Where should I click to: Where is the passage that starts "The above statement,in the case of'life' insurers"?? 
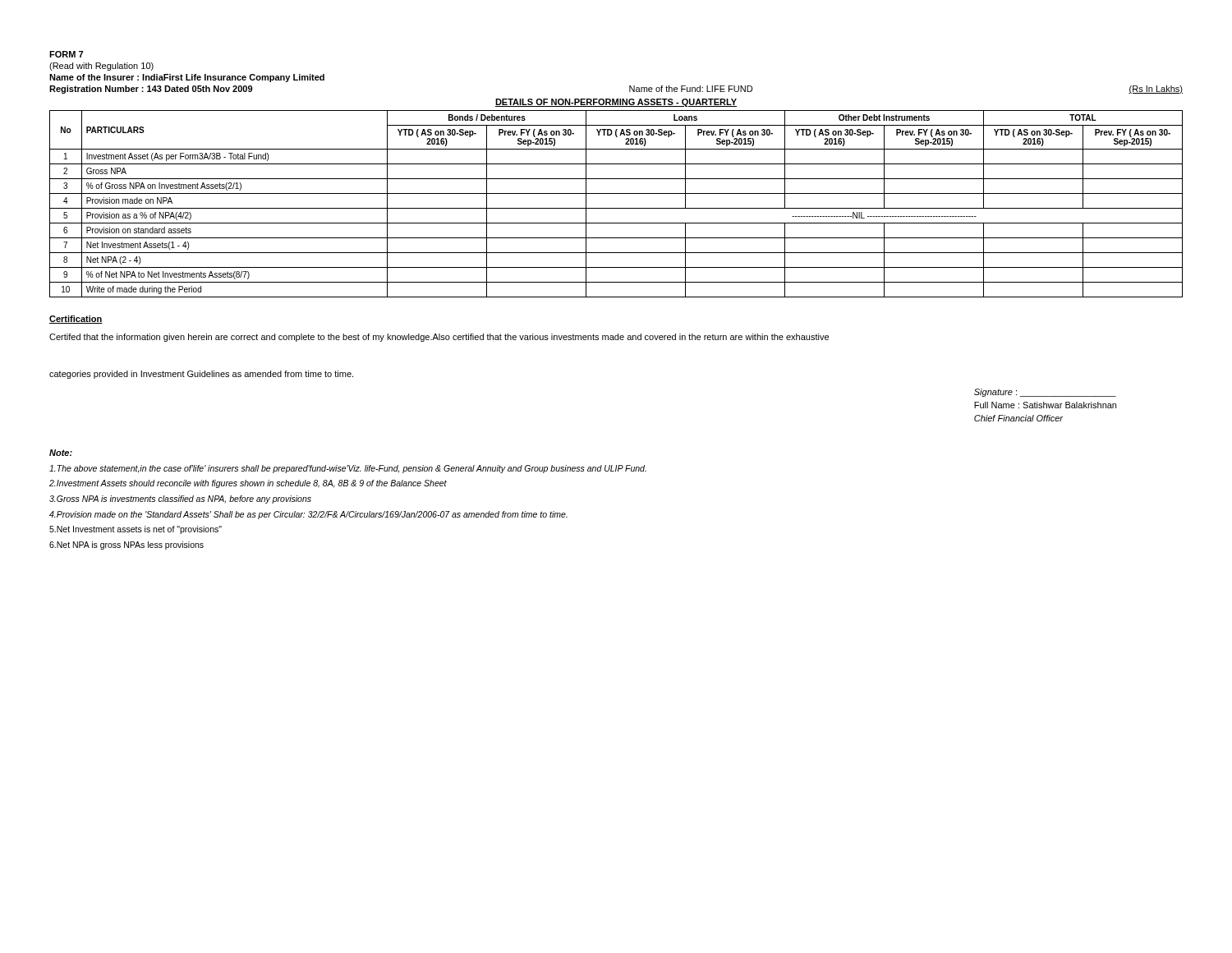pos(348,468)
